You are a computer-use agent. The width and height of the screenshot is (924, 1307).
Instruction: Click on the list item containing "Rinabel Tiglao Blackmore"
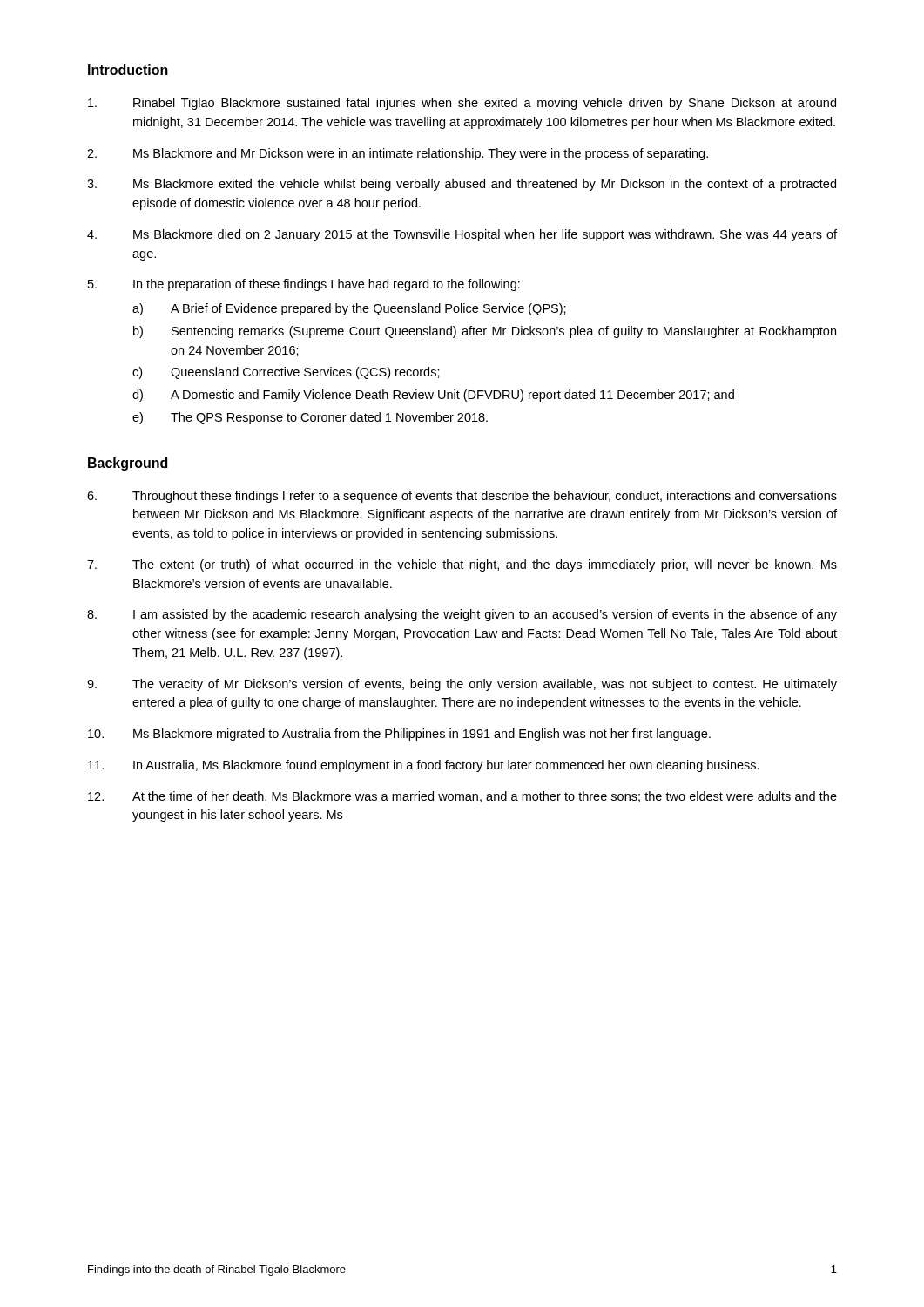click(462, 113)
